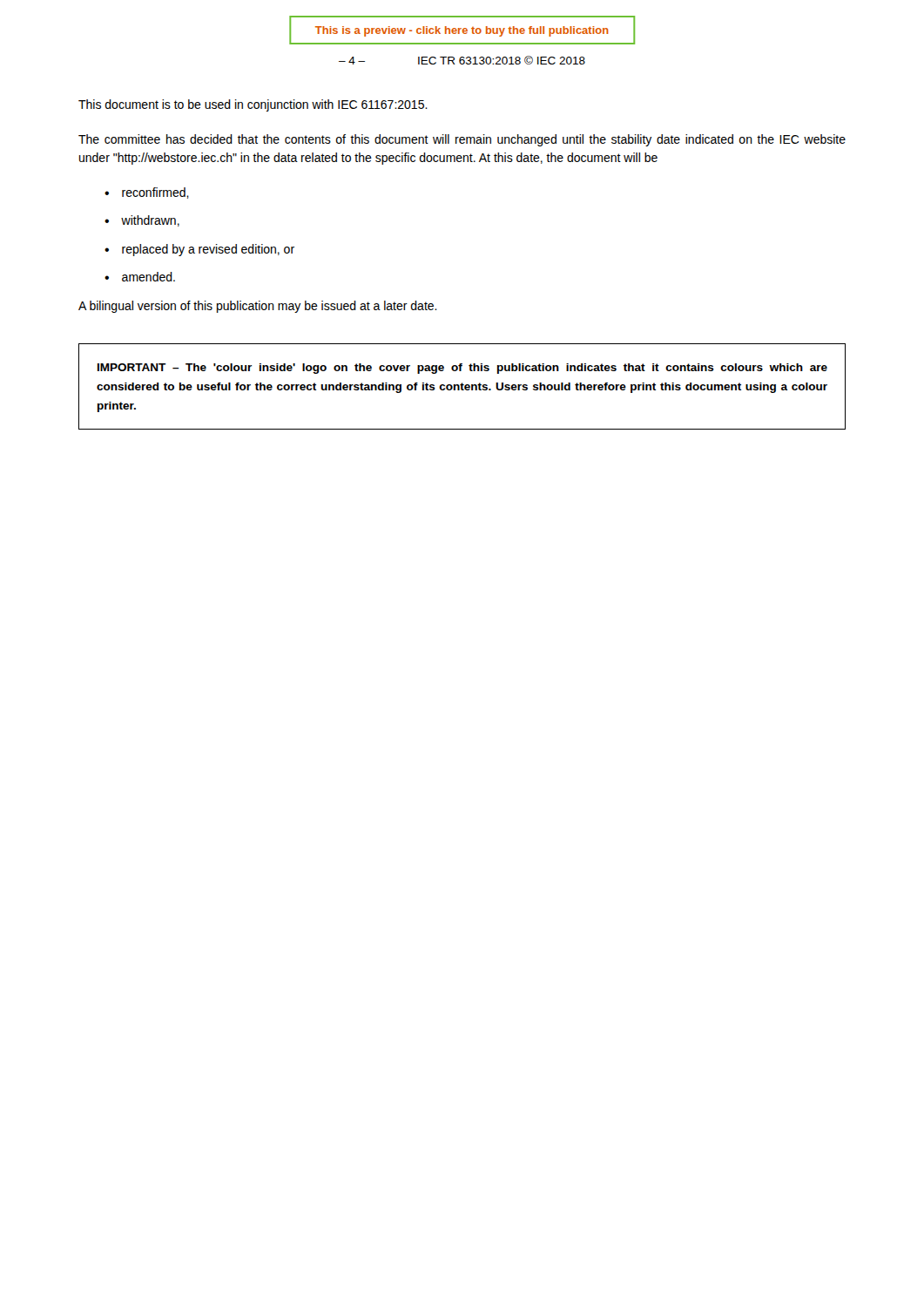
Task: Where is the passage that starts "The committee has decided that"?
Action: [x=462, y=149]
